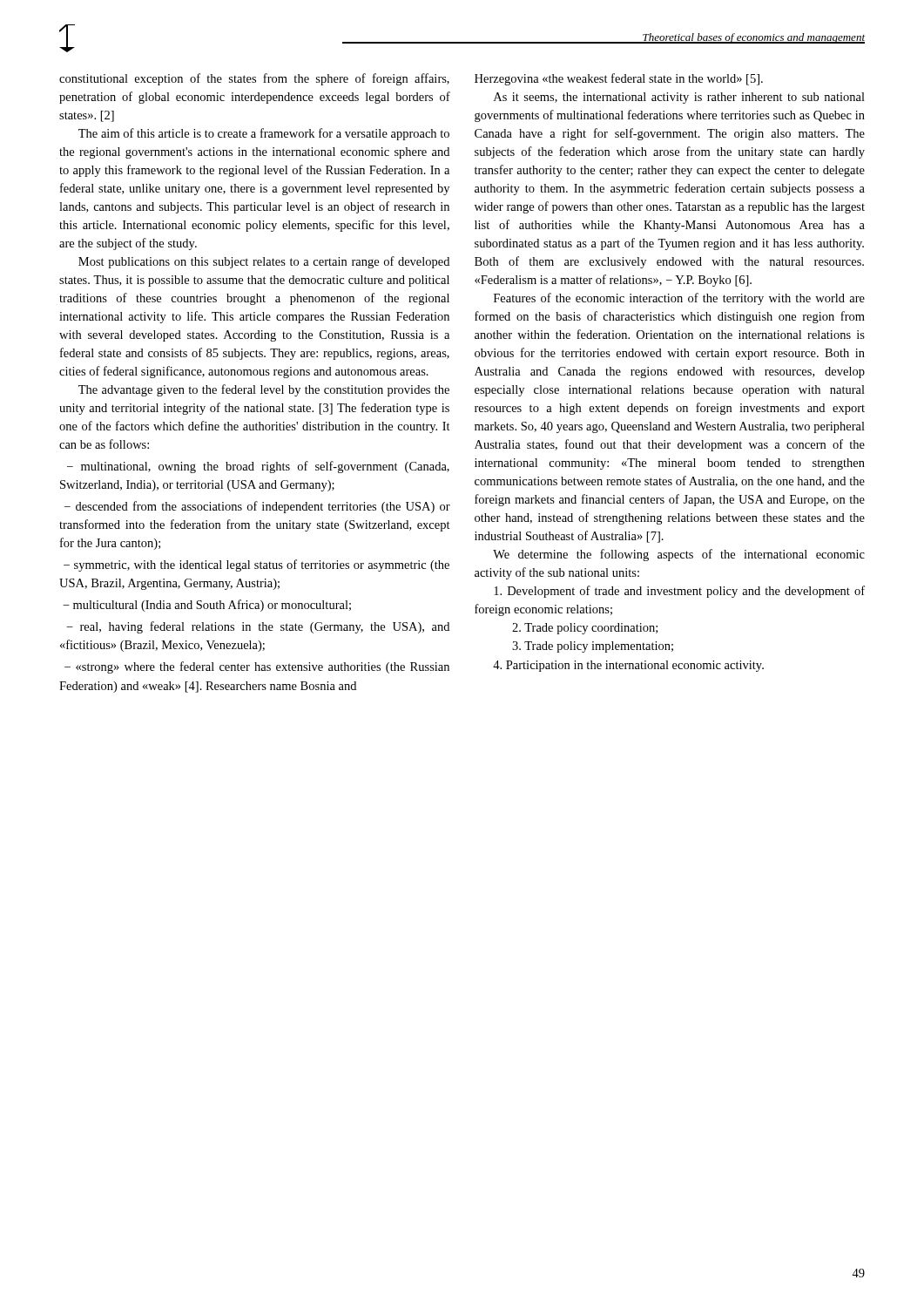Click on the list item with the text "− multinational, owning the broad rights of"
The height and width of the screenshot is (1307, 924).
pos(255,476)
